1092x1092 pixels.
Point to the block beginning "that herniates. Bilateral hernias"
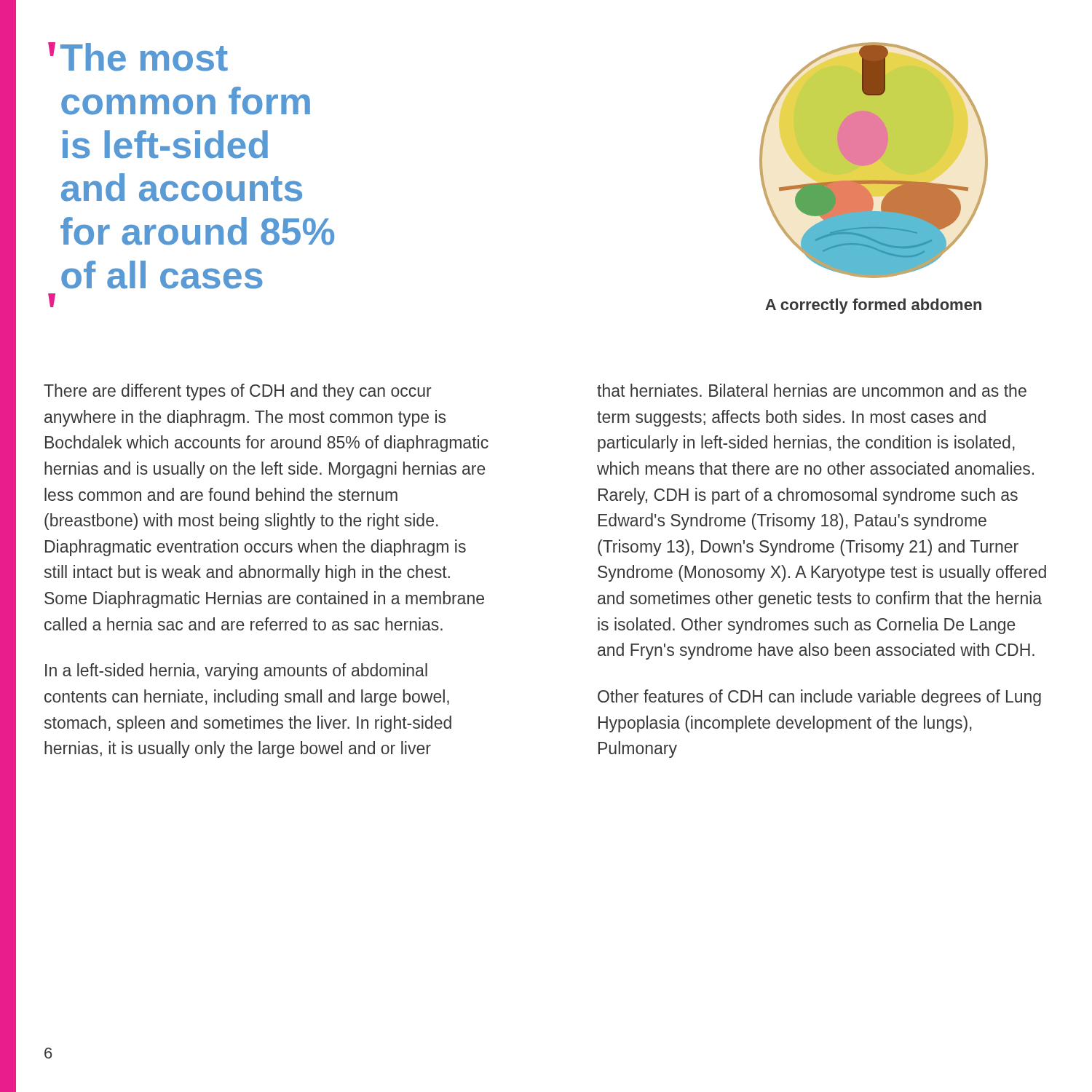[x=823, y=570]
